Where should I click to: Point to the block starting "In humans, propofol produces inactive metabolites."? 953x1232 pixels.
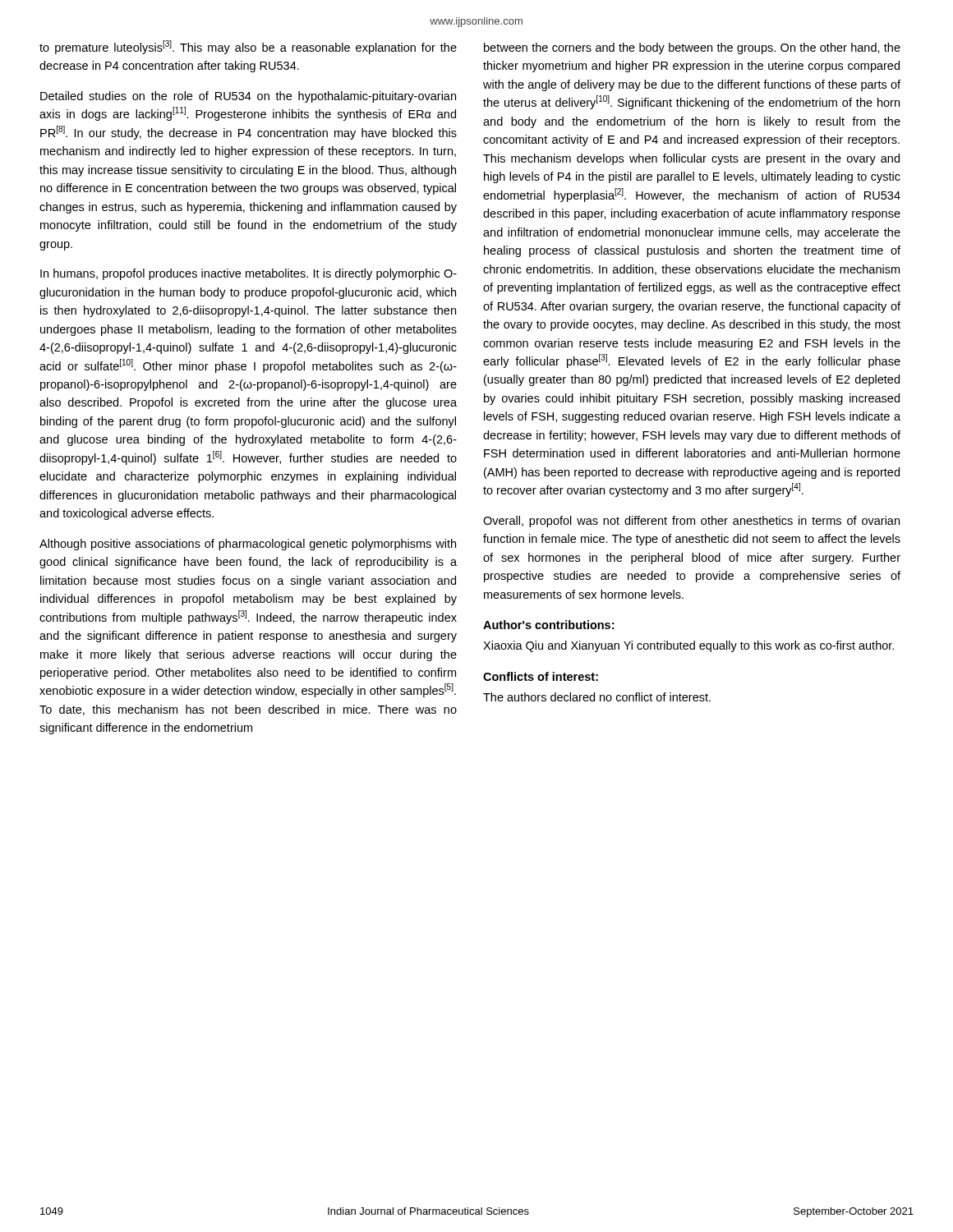(248, 394)
